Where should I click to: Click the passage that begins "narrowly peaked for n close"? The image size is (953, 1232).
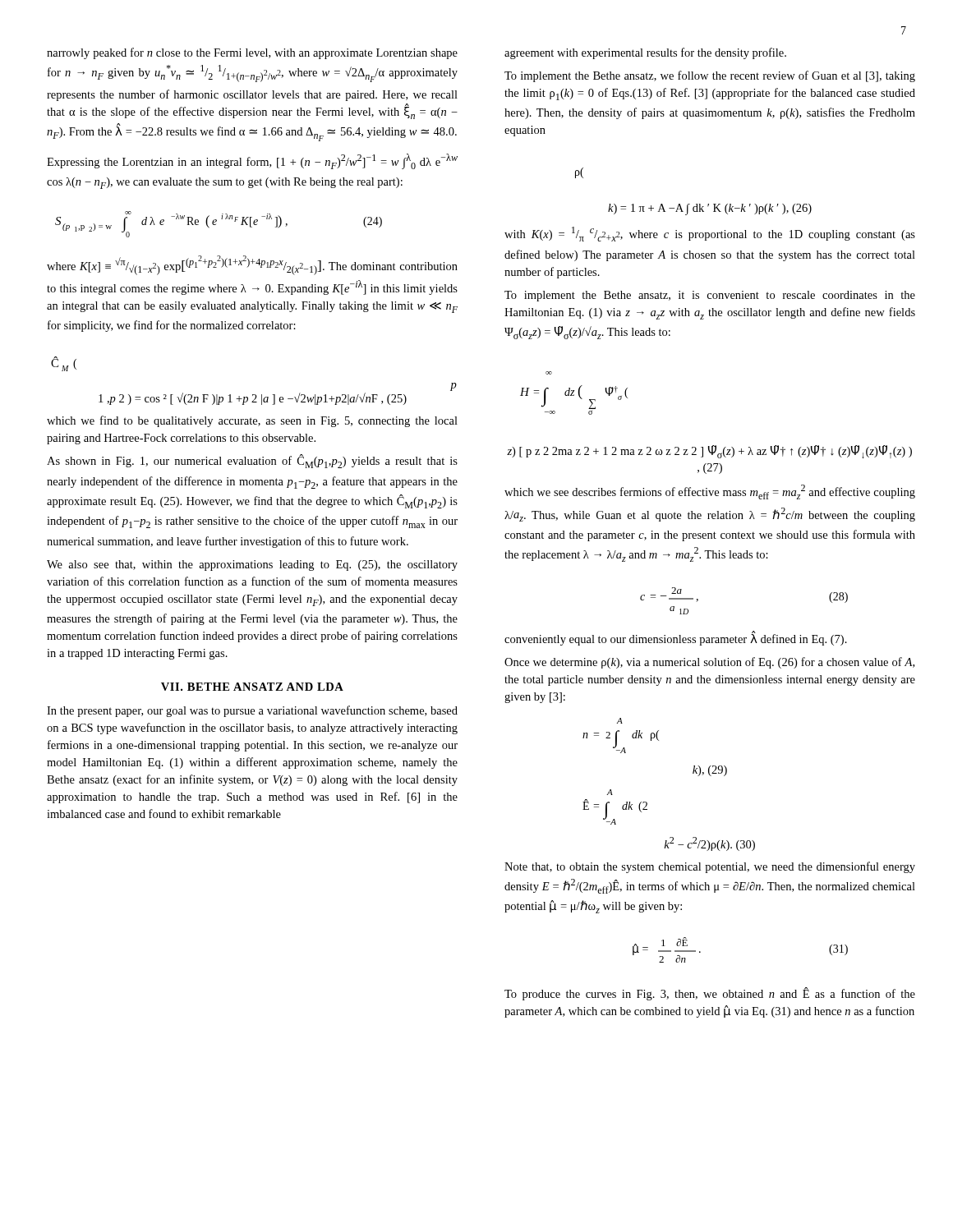pos(252,95)
